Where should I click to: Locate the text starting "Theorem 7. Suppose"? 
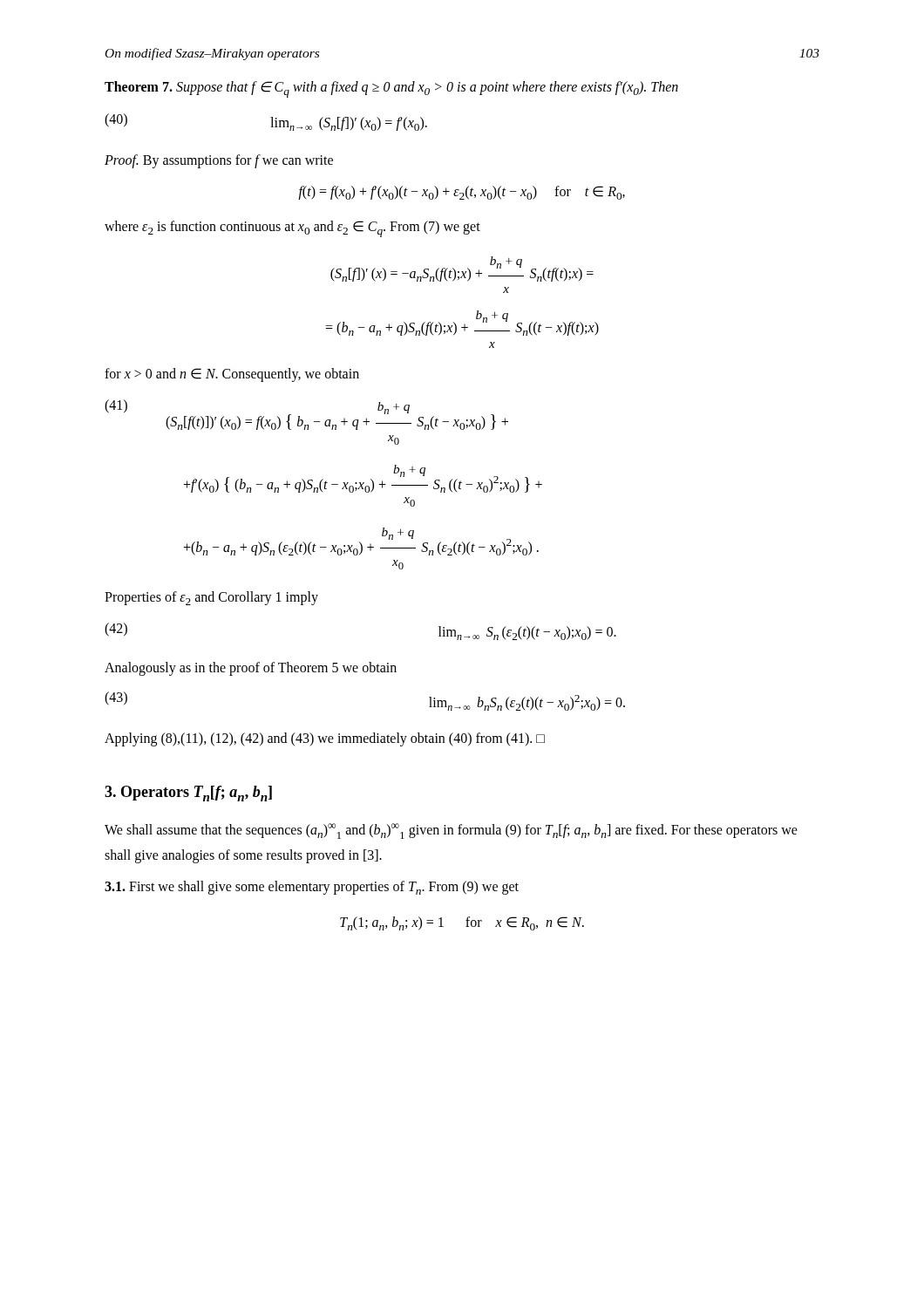pos(391,89)
